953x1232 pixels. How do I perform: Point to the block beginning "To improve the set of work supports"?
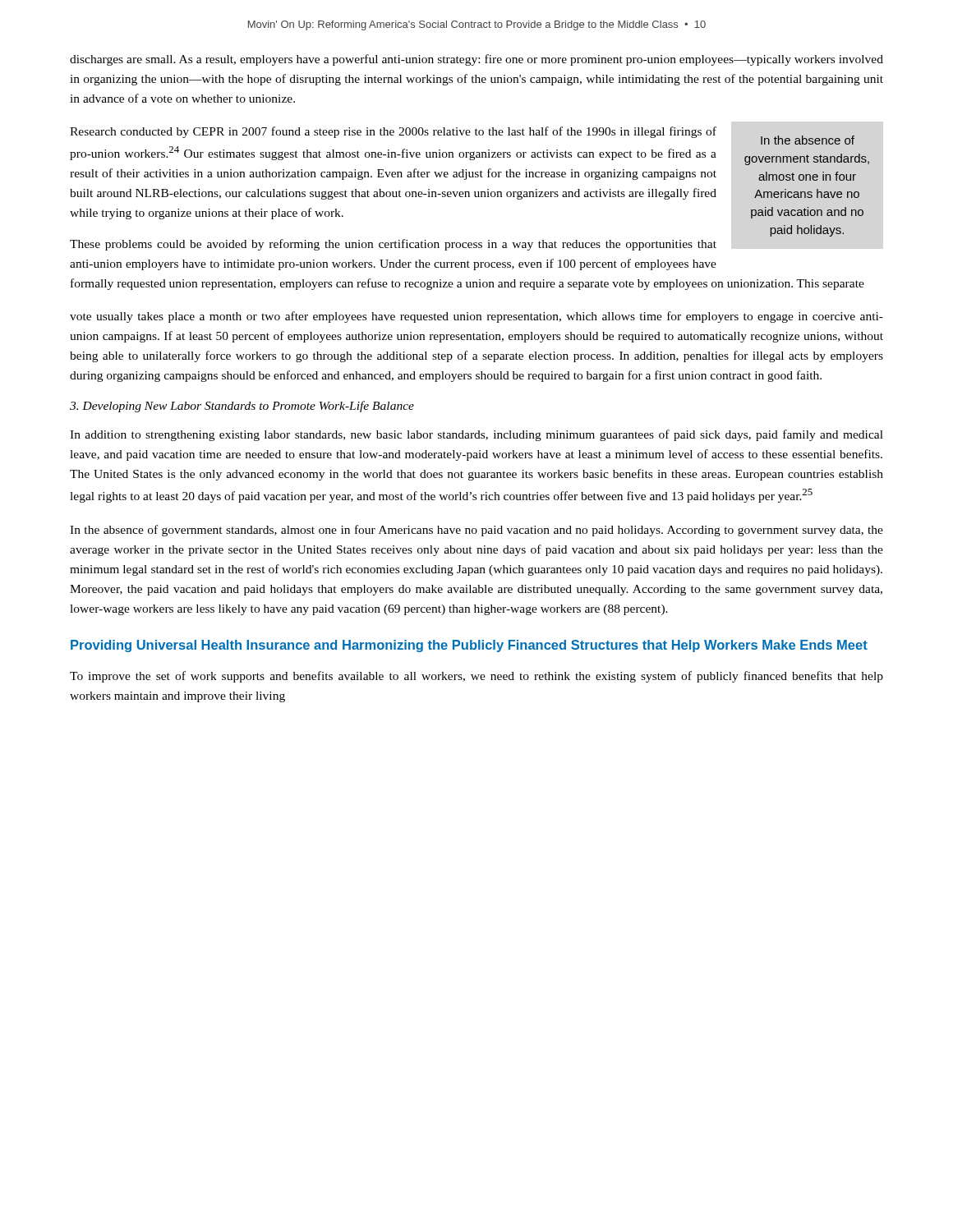click(476, 686)
